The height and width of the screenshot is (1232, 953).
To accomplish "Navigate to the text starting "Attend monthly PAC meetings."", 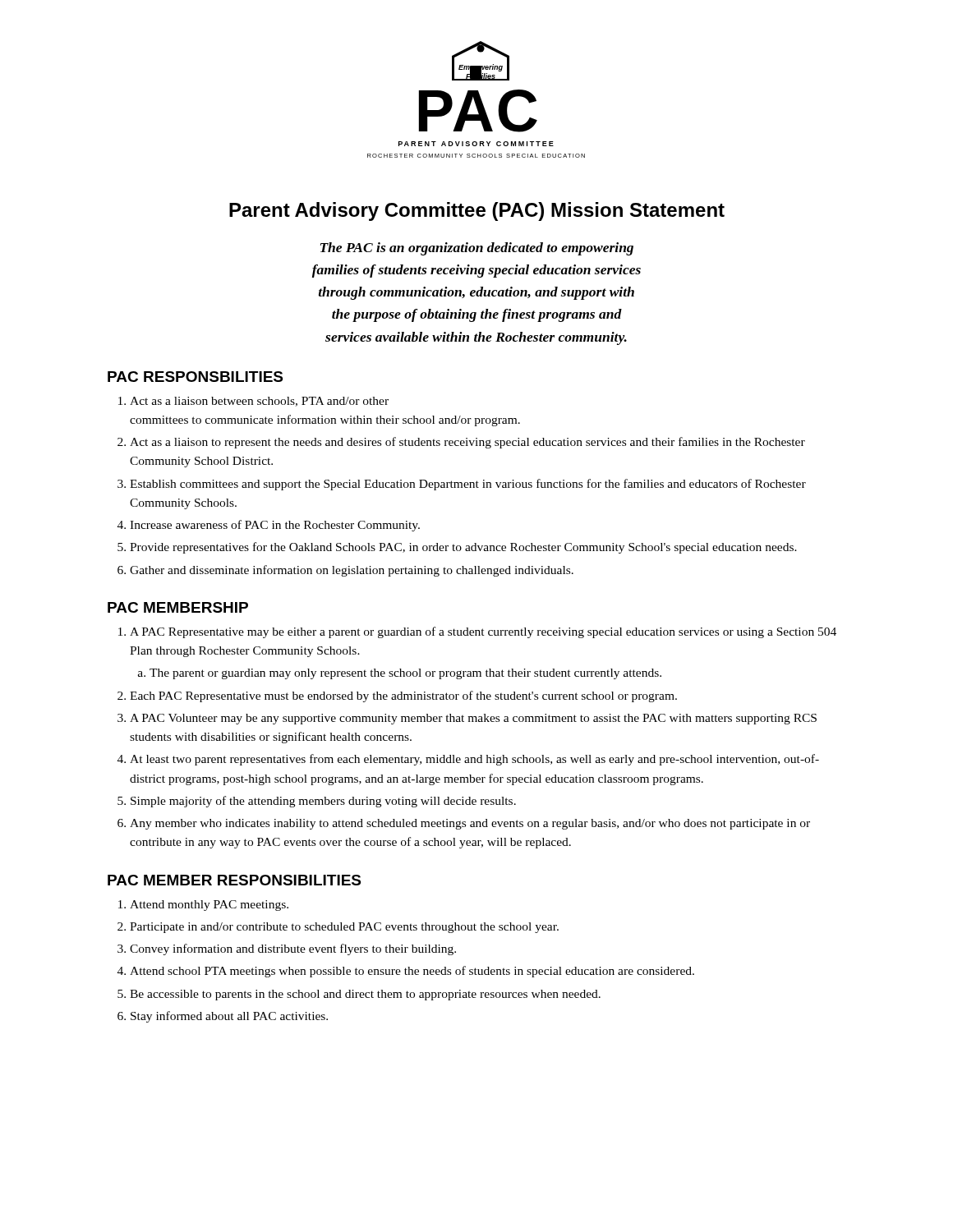I will [x=210, y=904].
